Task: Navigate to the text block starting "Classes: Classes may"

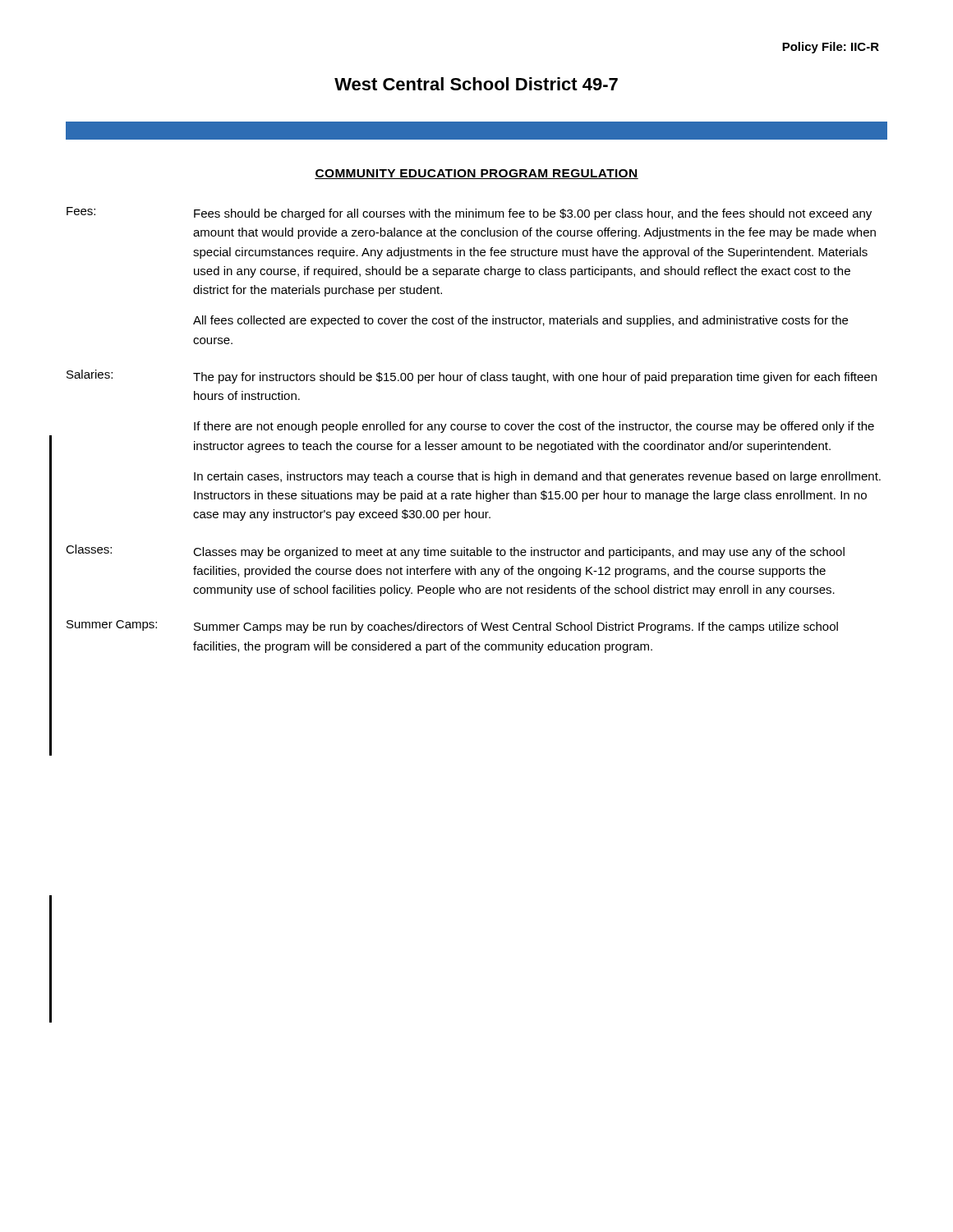Action: tap(476, 570)
